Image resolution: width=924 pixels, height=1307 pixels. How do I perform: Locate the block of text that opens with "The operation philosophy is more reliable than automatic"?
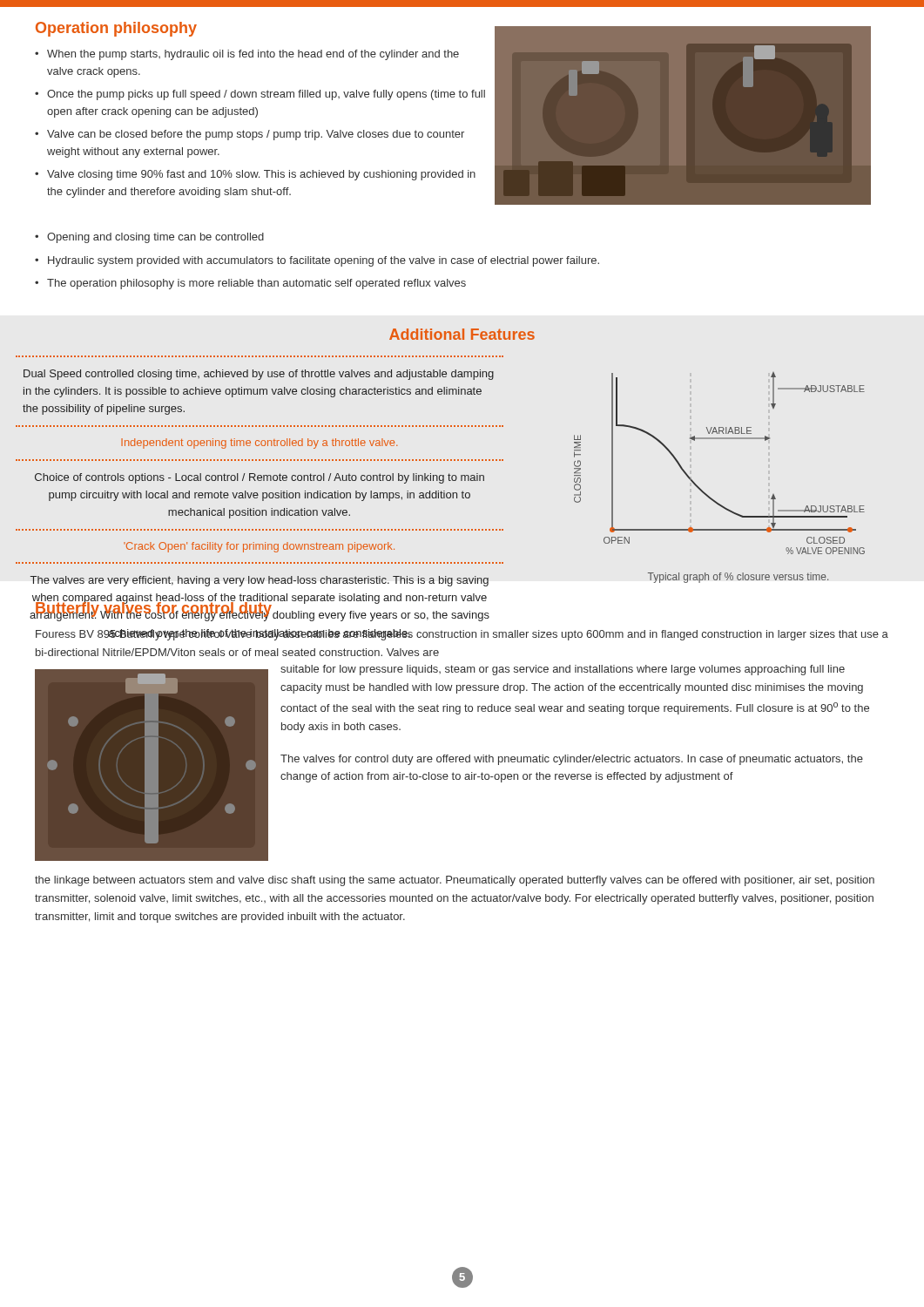(462, 283)
